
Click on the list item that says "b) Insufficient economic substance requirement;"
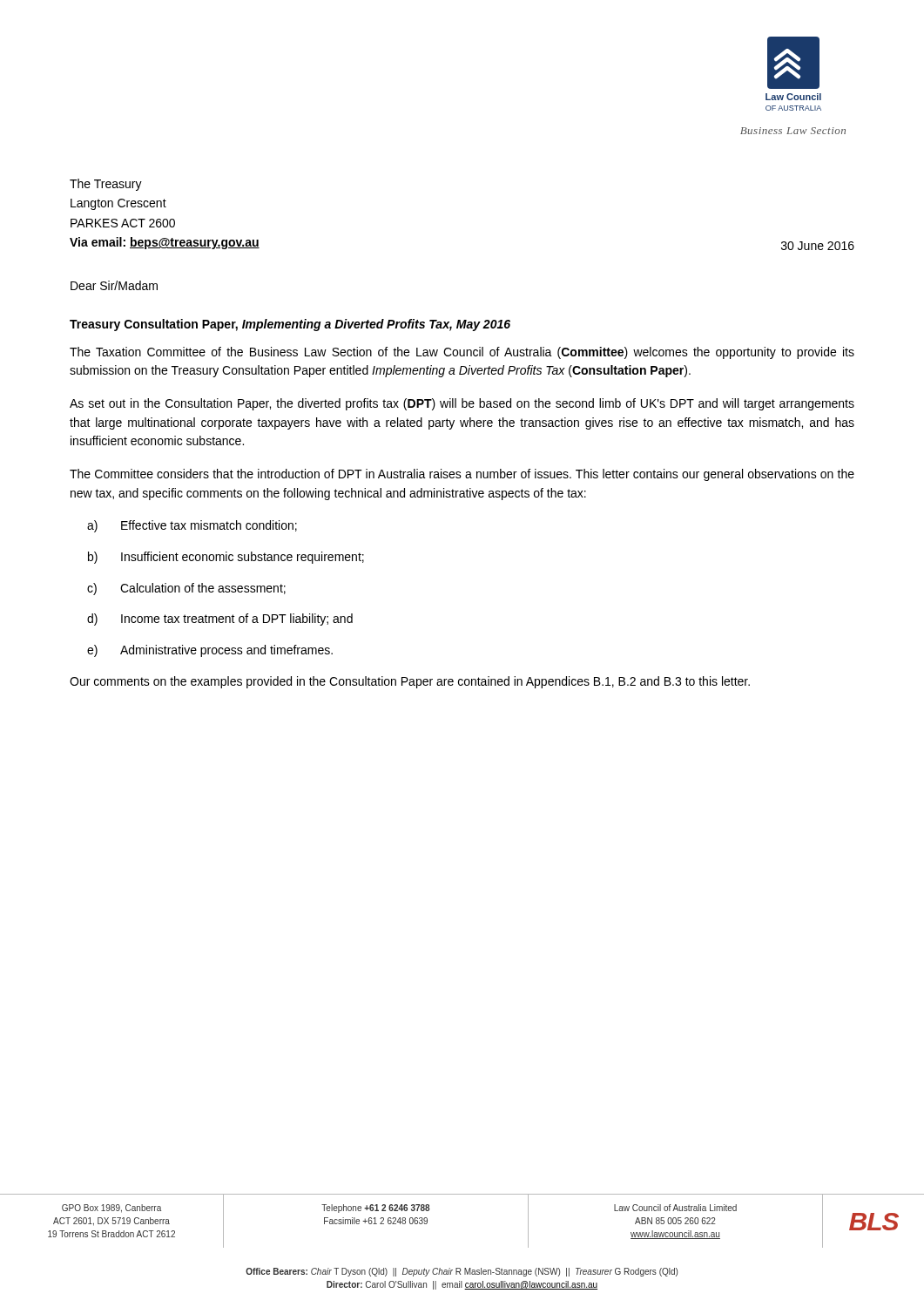tap(226, 558)
